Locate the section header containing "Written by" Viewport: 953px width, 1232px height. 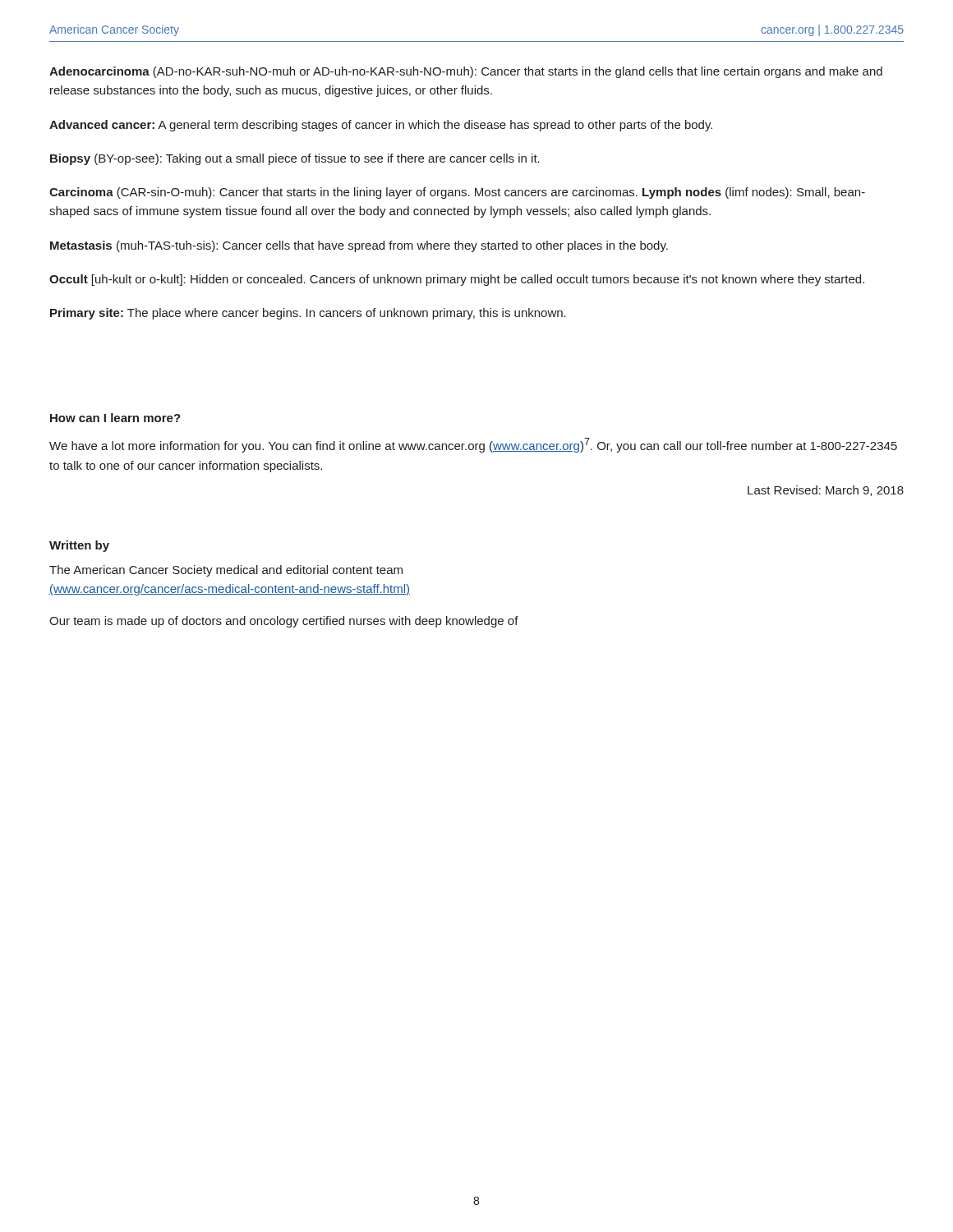(x=79, y=545)
